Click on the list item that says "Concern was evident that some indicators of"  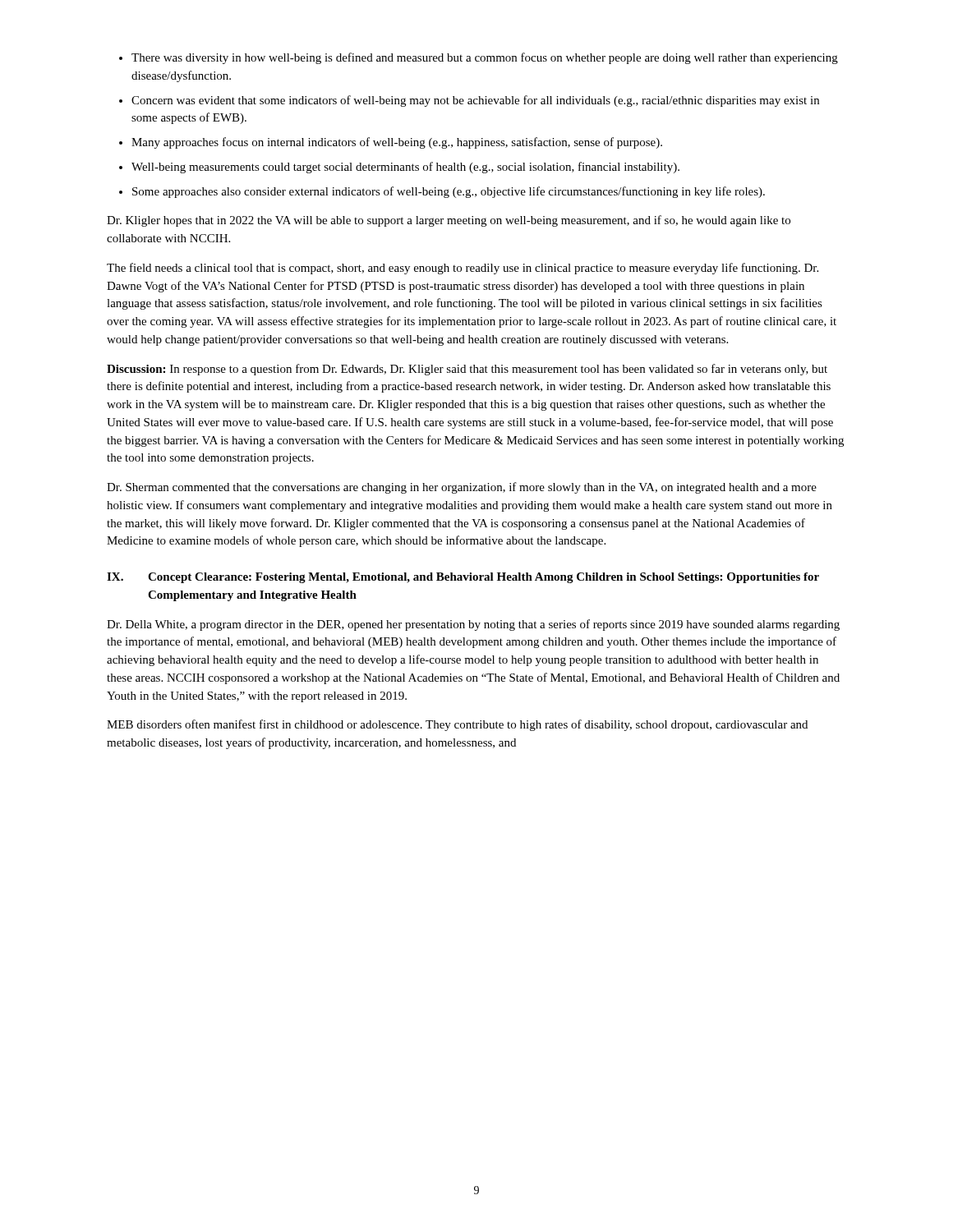point(476,109)
